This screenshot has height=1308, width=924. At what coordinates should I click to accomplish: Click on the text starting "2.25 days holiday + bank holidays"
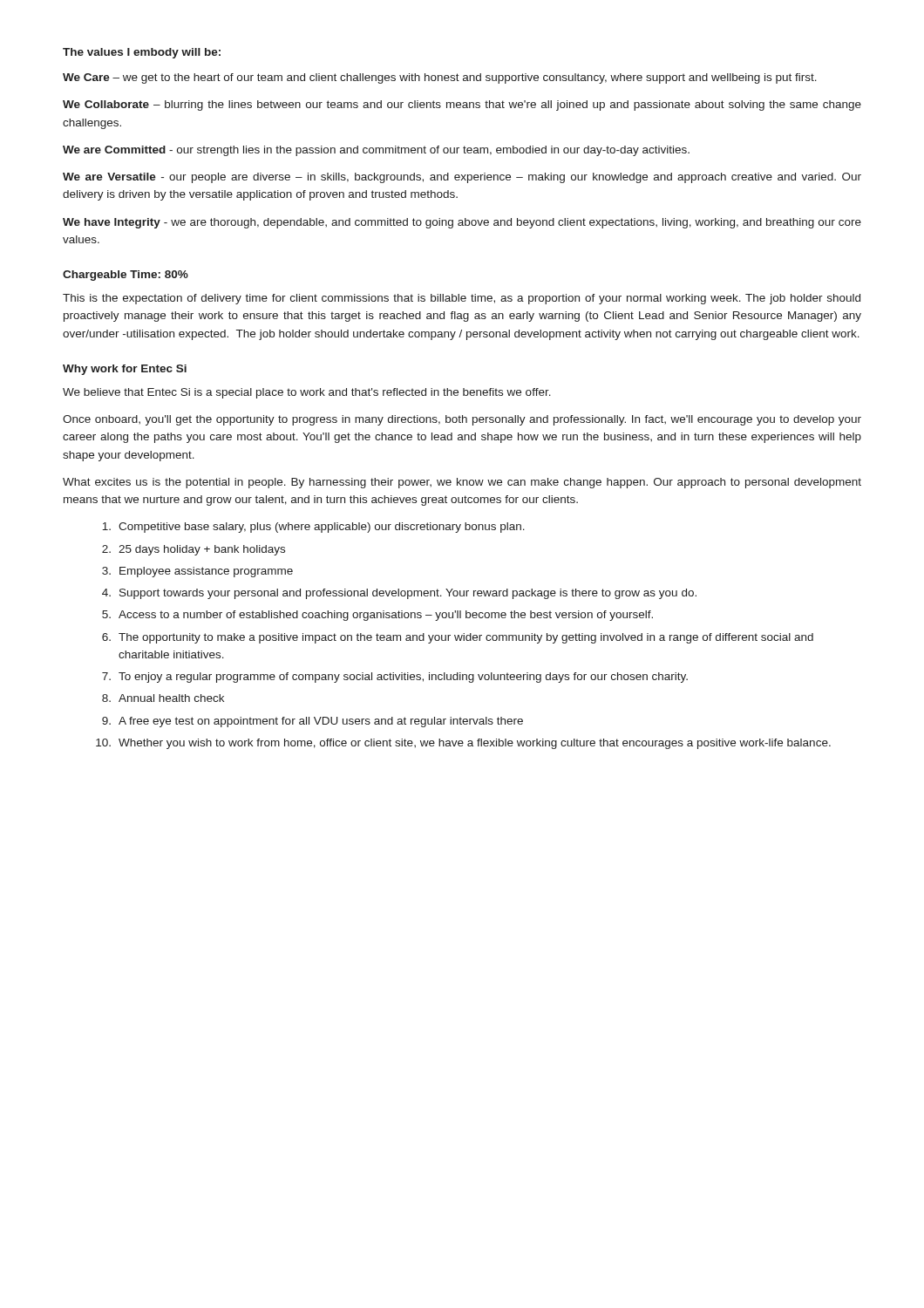(x=185, y=549)
